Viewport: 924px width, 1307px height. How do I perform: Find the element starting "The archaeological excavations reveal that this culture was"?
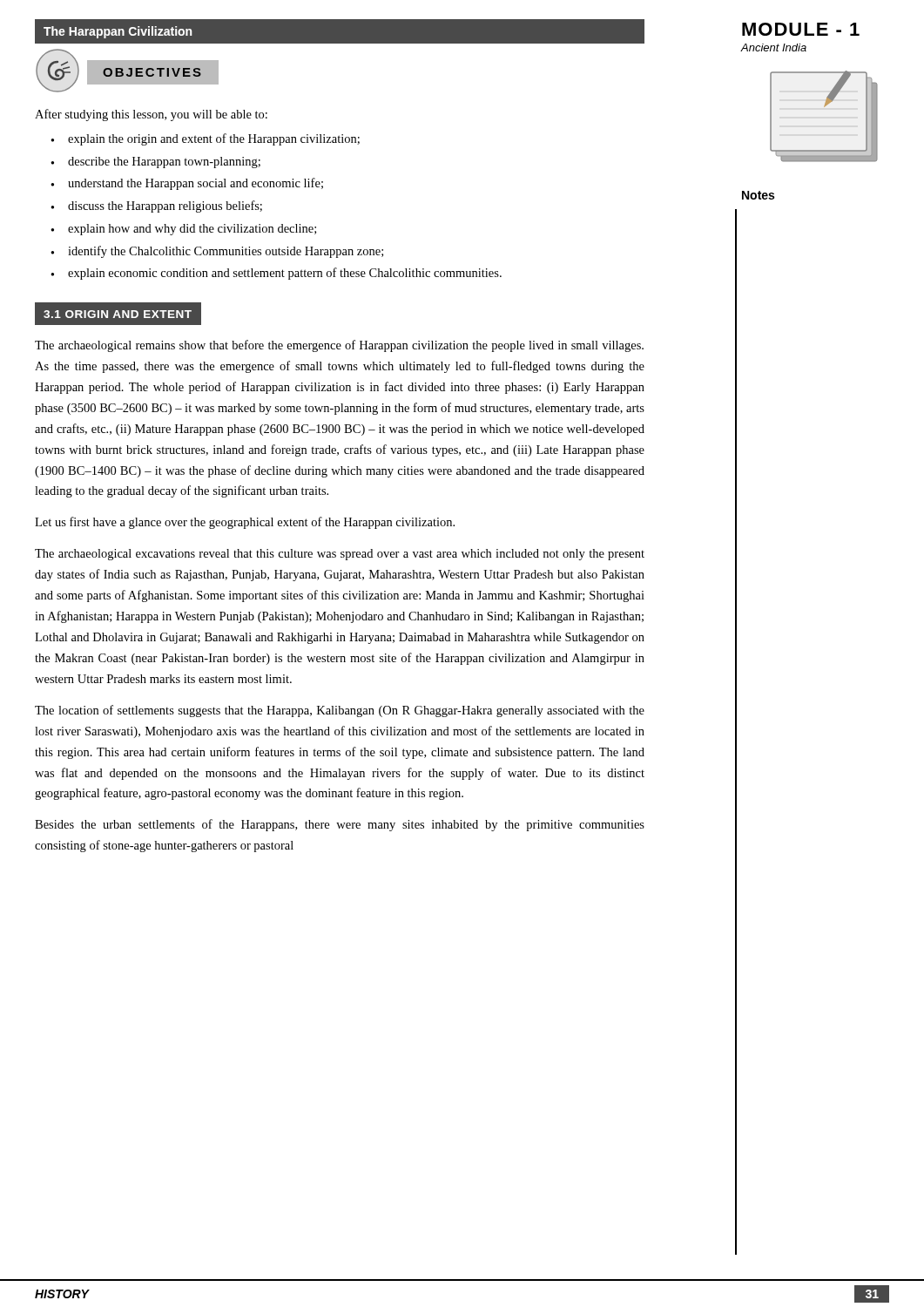[x=340, y=616]
